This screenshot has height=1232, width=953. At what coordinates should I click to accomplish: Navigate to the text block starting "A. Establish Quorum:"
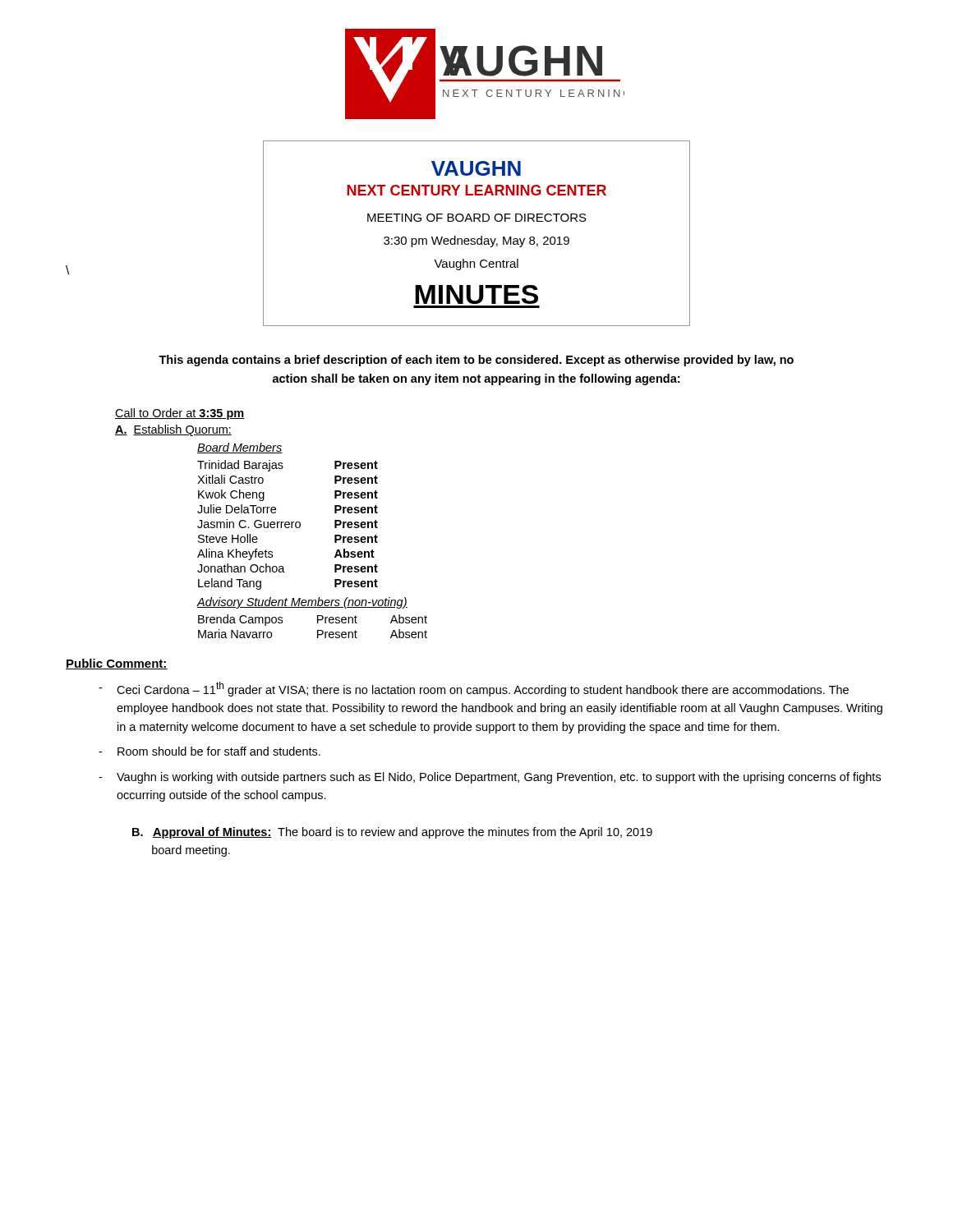pyautogui.click(x=173, y=430)
